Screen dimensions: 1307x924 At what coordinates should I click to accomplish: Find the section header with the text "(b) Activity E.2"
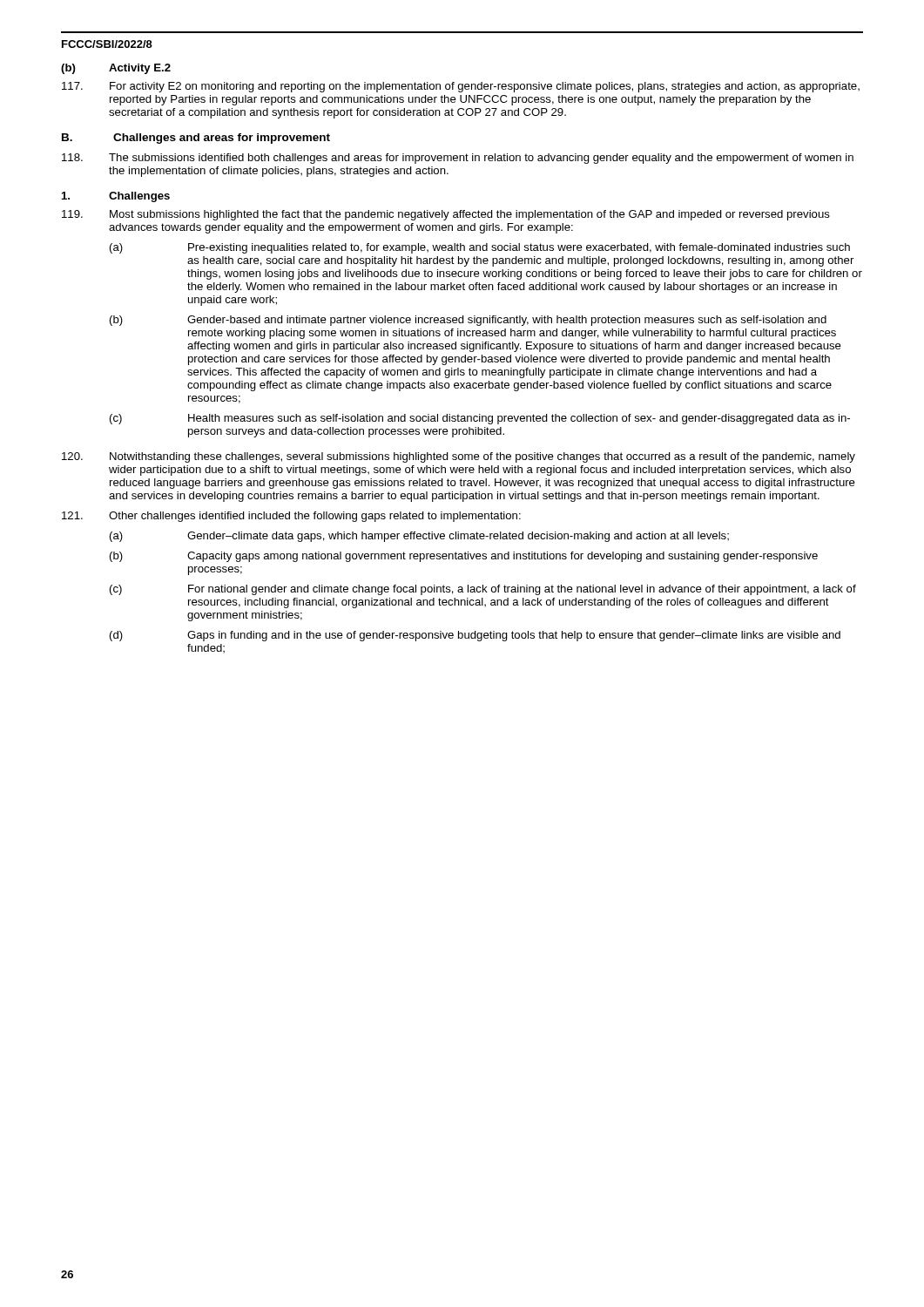(x=116, y=68)
